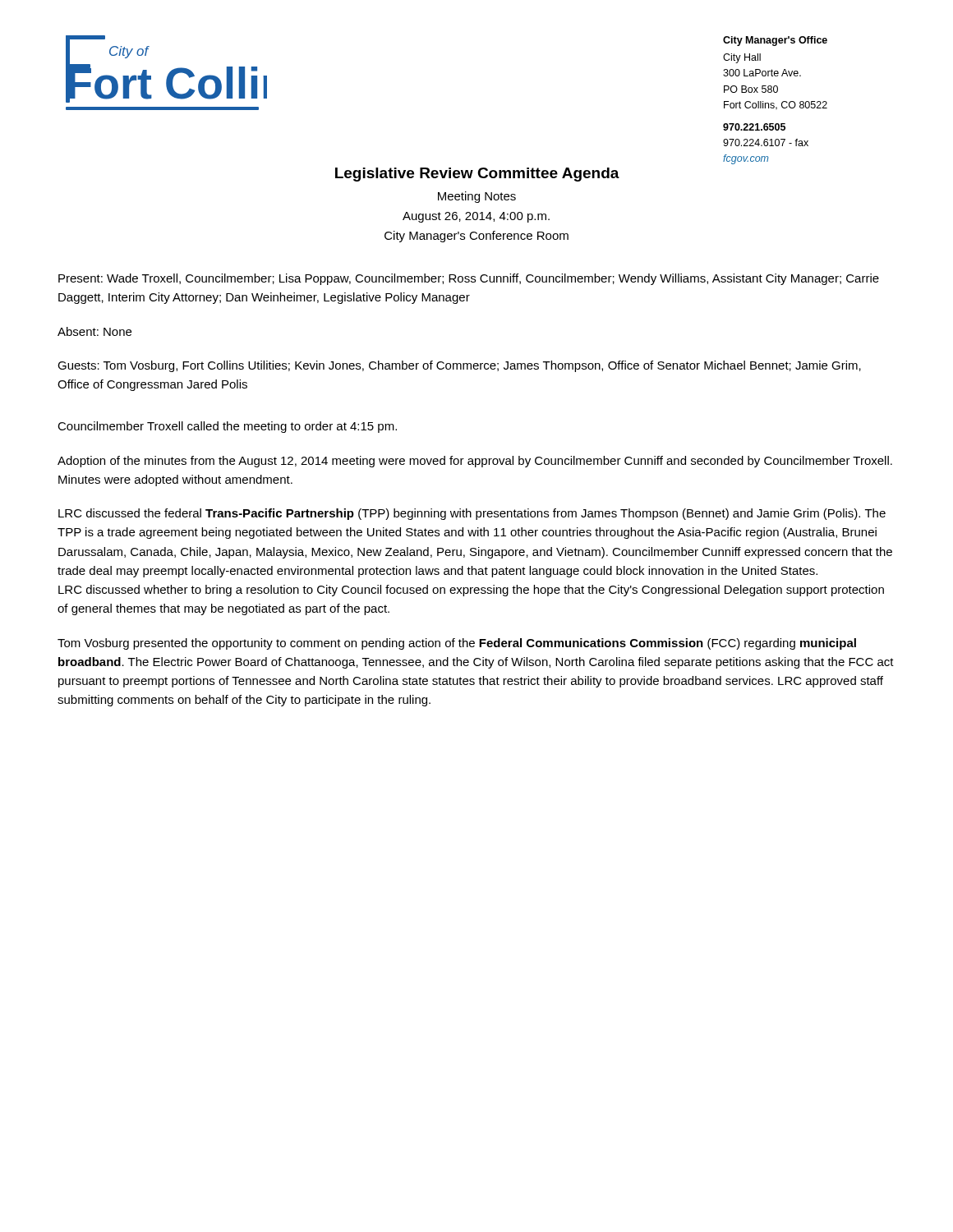Select the text starting "Meeting Notes August 26, 2014, 4:00 p.m. City"
Screen dimensions: 1232x953
coord(476,216)
